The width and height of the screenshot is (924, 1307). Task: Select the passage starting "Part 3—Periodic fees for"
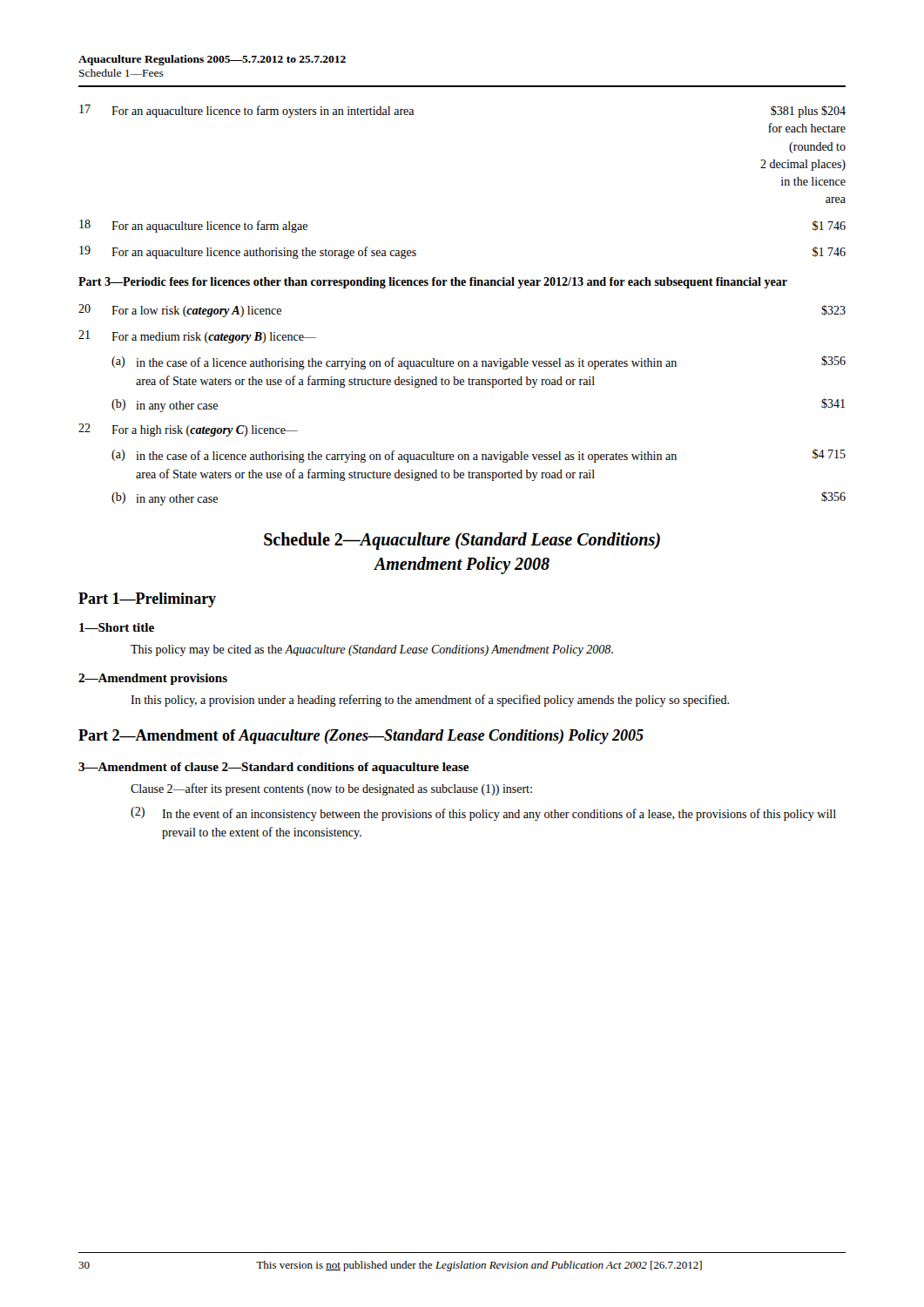(433, 282)
